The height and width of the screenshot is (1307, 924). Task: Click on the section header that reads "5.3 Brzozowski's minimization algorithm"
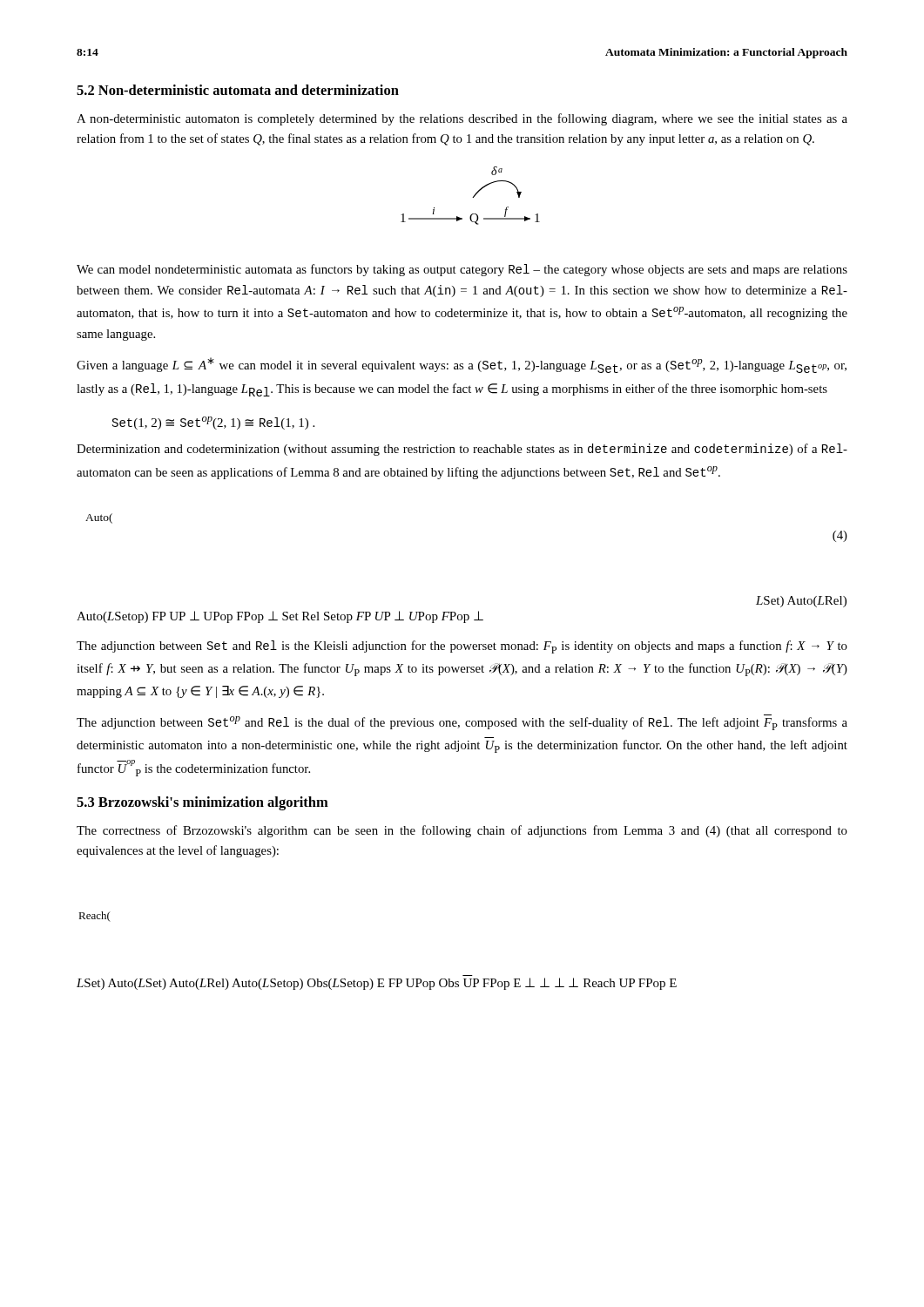click(x=202, y=802)
